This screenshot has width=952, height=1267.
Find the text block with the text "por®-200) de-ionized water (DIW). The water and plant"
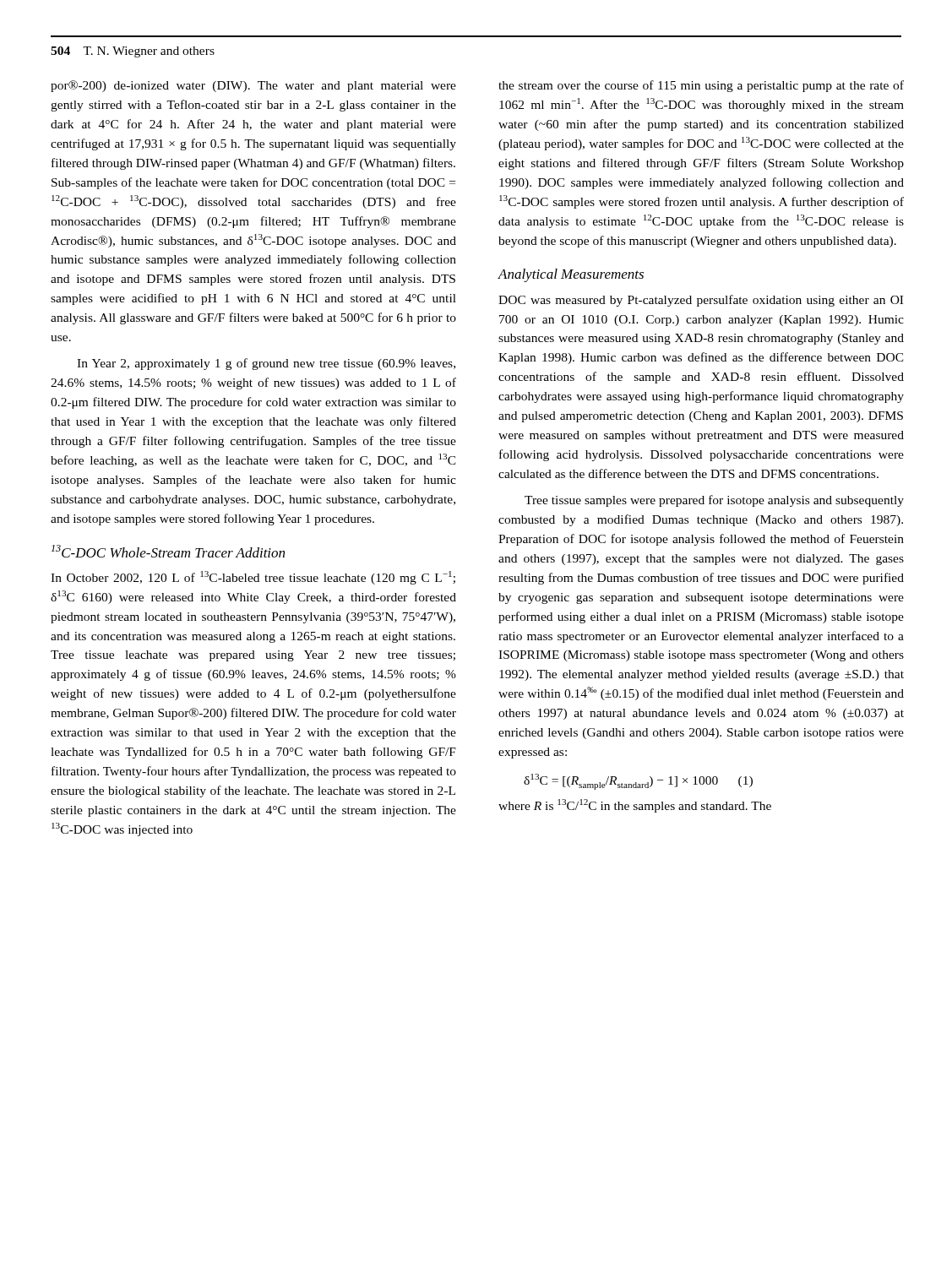pos(253,212)
